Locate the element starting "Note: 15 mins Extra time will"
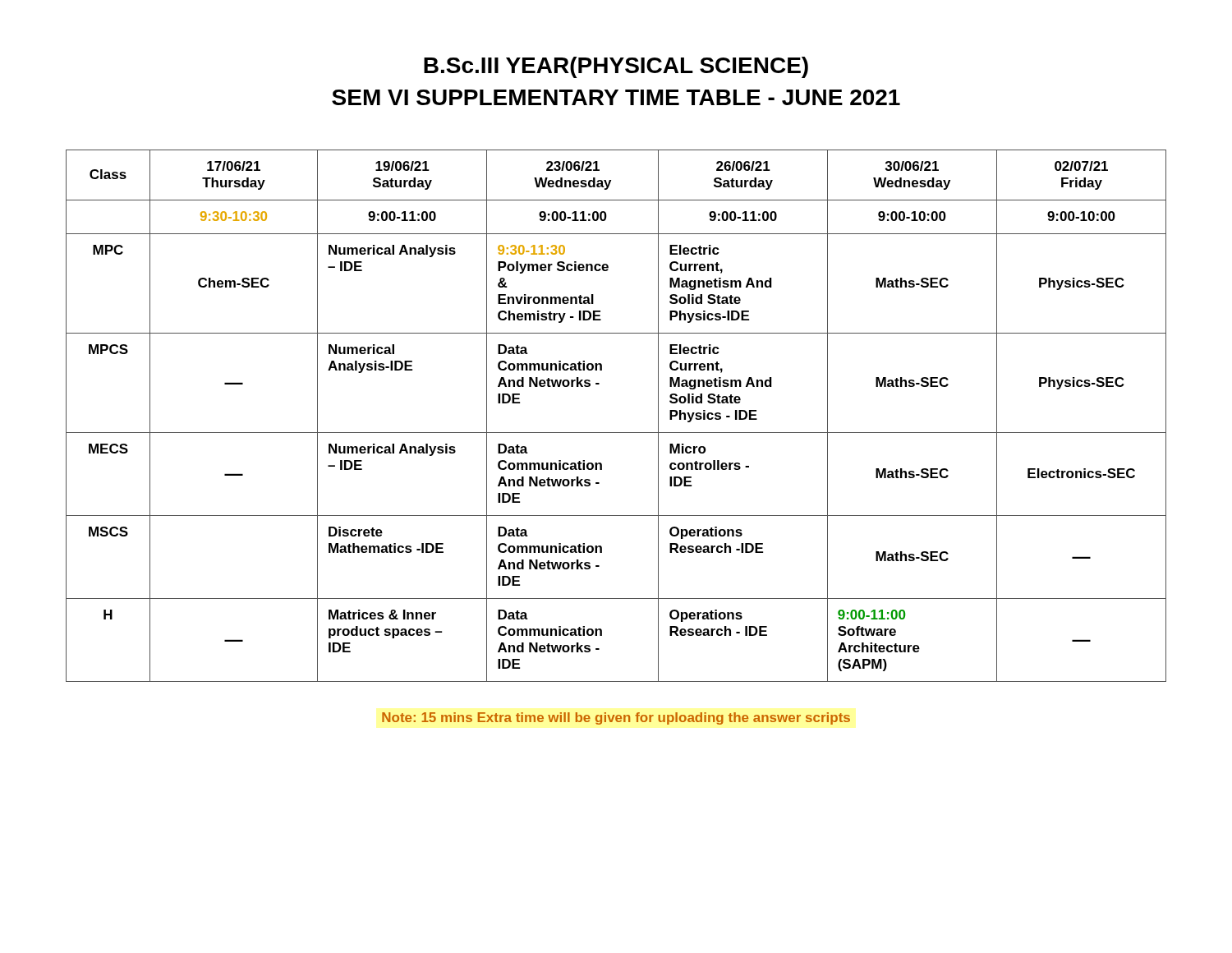 point(616,718)
